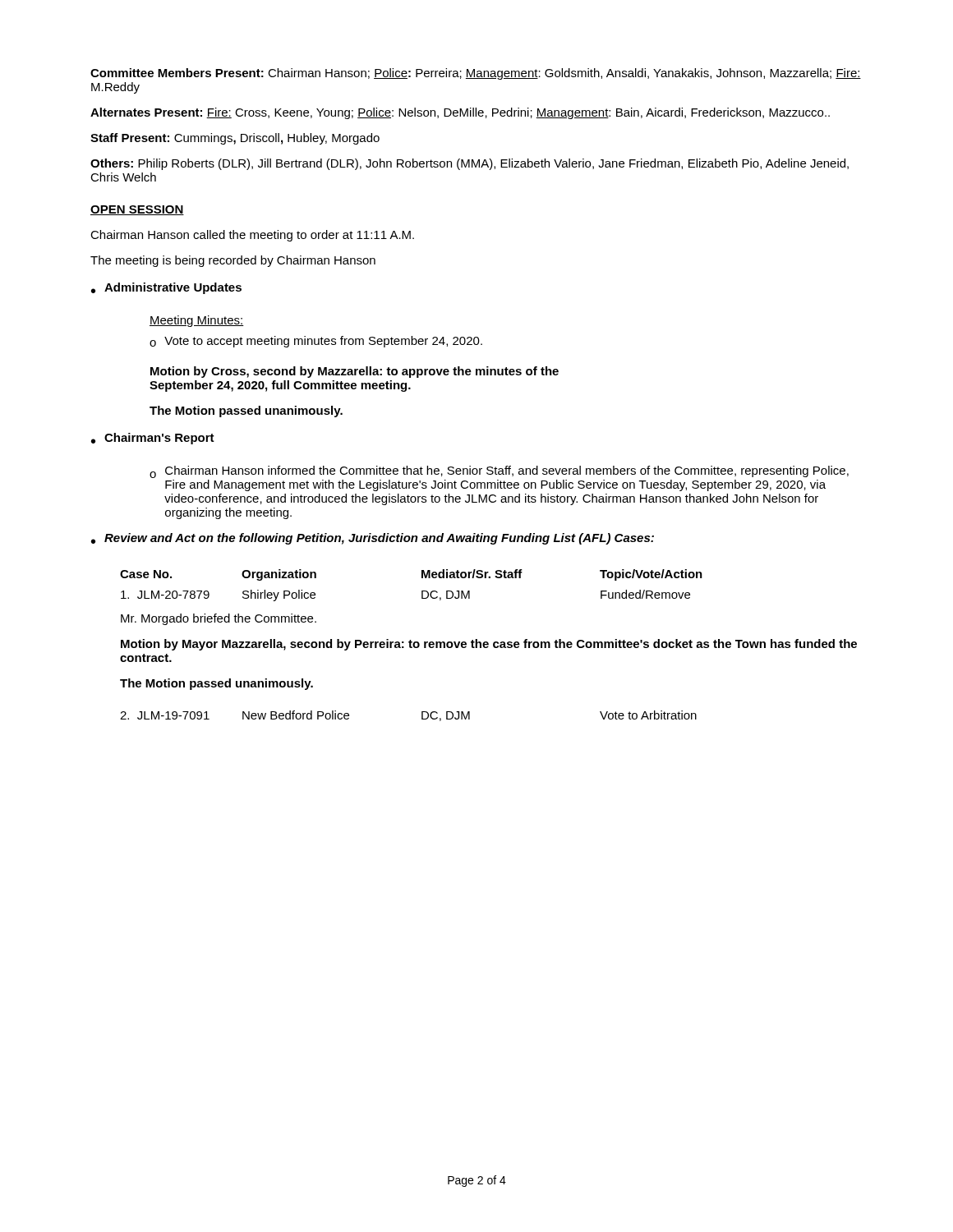
Task: Find the text block that reads "Staff Present: Cummings, Driscoll,"
Action: (x=235, y=138)
